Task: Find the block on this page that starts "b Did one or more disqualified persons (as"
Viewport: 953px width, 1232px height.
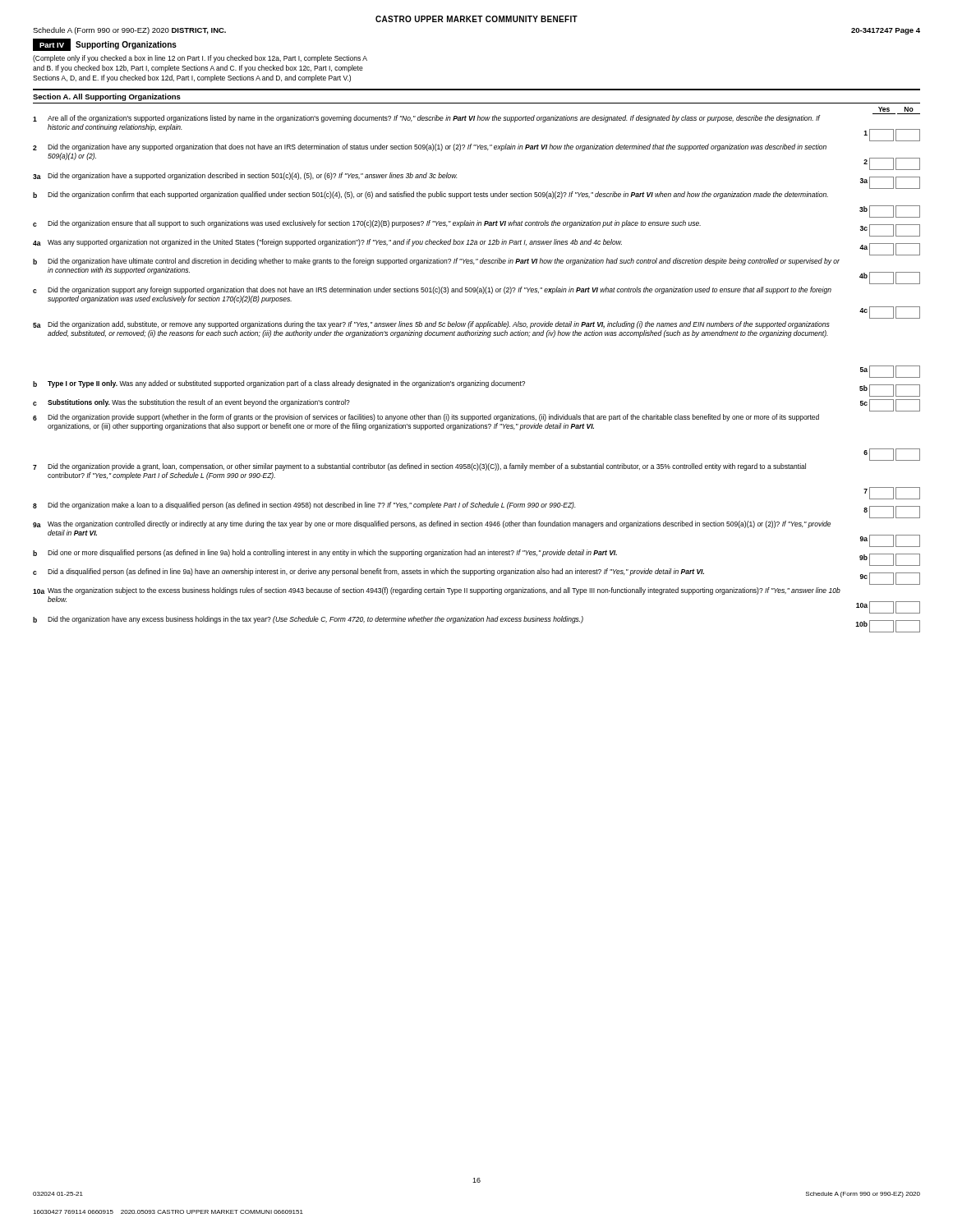Action: (x=476, y=557)
